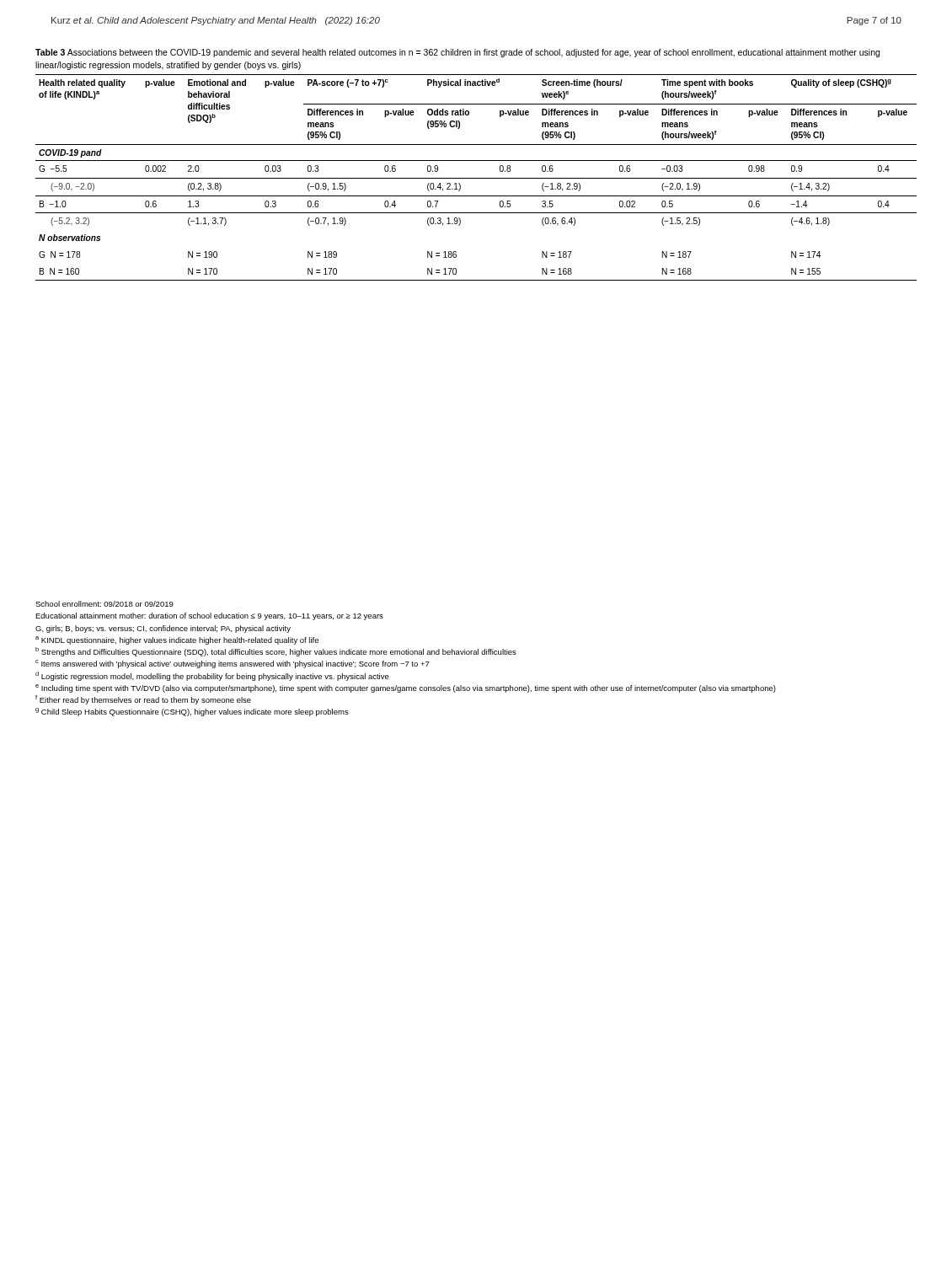This screenshot has width=952, height=1264.
Task: Navigate to the region starting "Educational attainment mother: duration of school"
Action: pos(209,616)
